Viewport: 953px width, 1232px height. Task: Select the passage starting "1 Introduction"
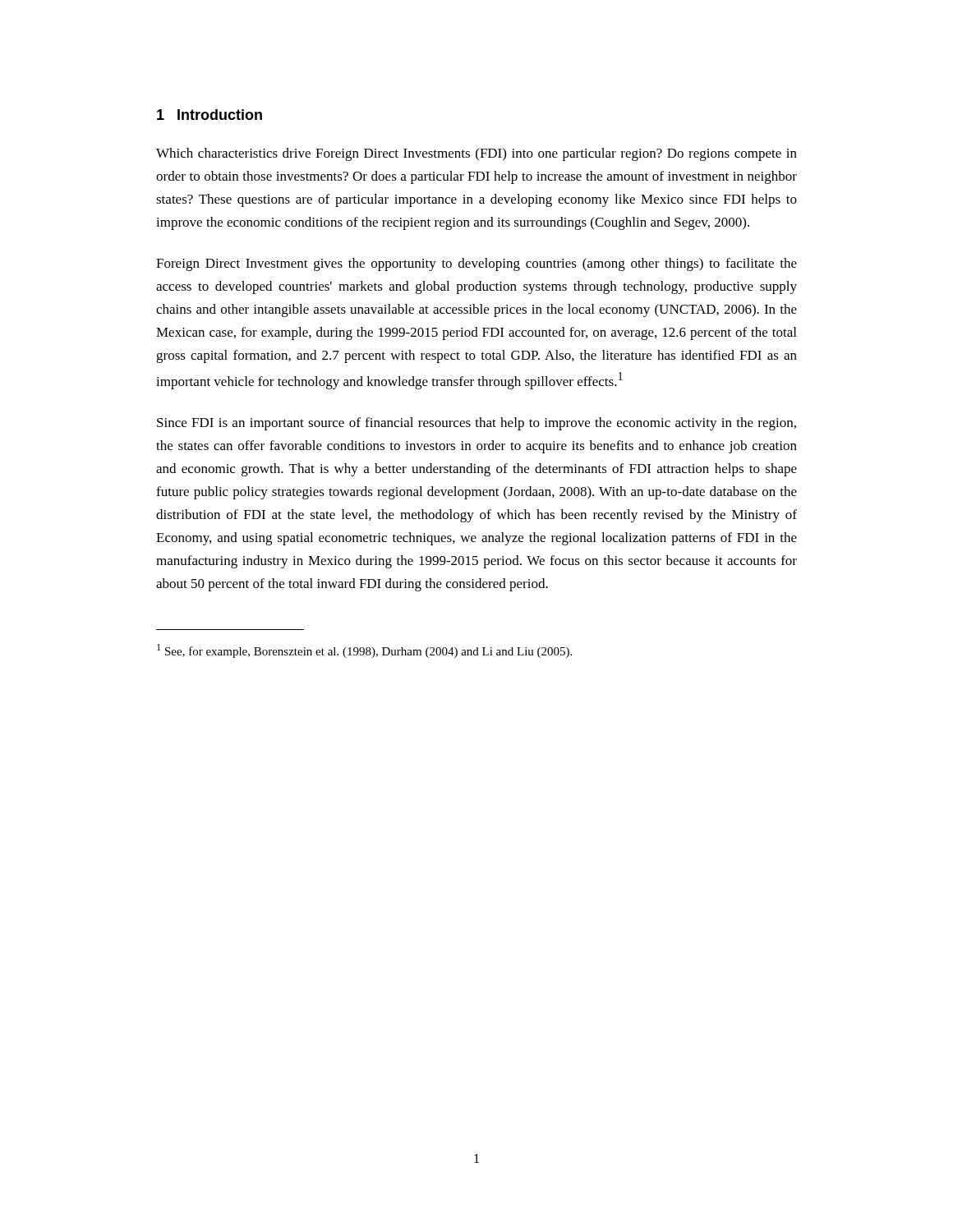tap(210, 115)
